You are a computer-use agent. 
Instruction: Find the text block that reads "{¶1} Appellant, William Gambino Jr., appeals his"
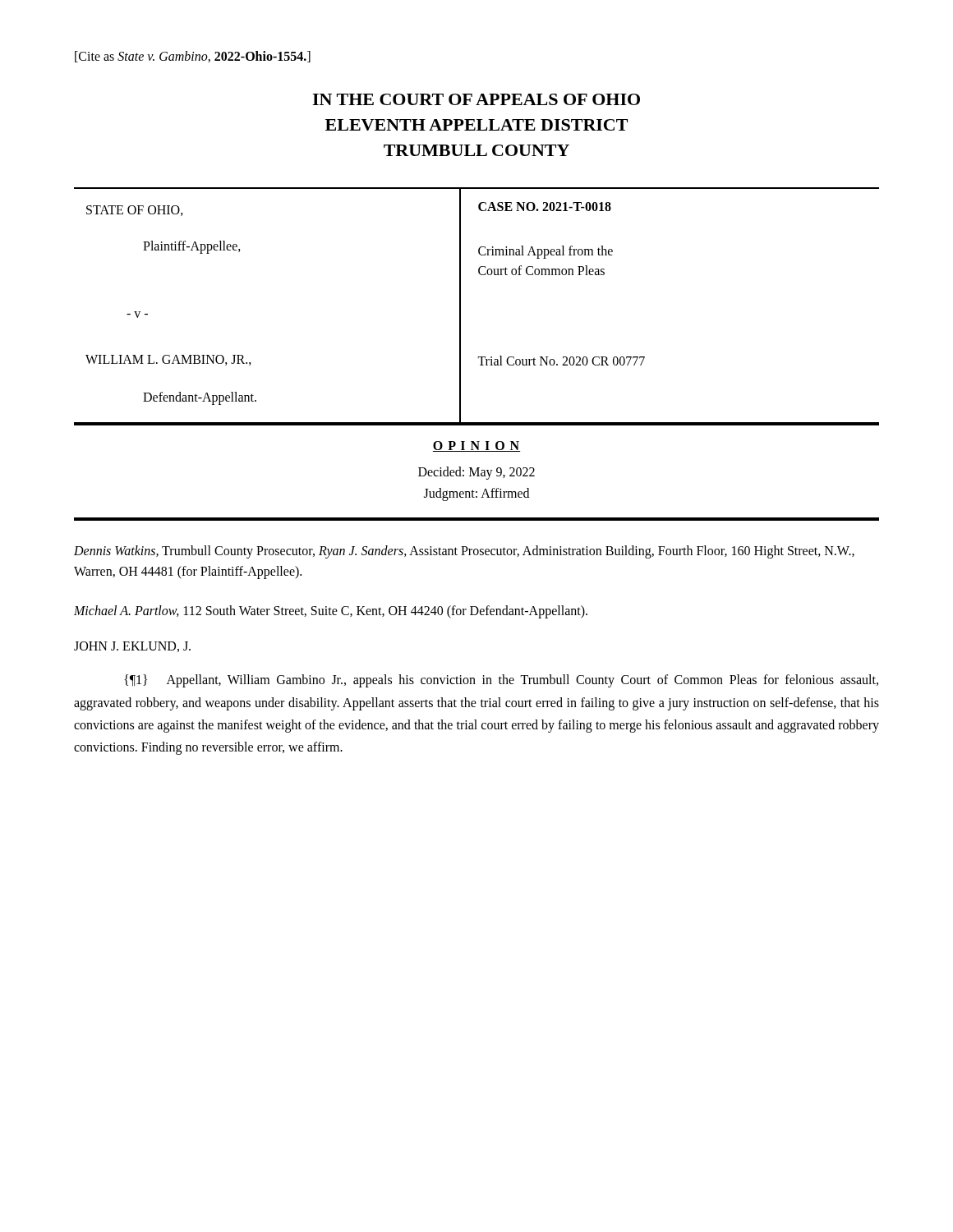[x=476, y=713]
